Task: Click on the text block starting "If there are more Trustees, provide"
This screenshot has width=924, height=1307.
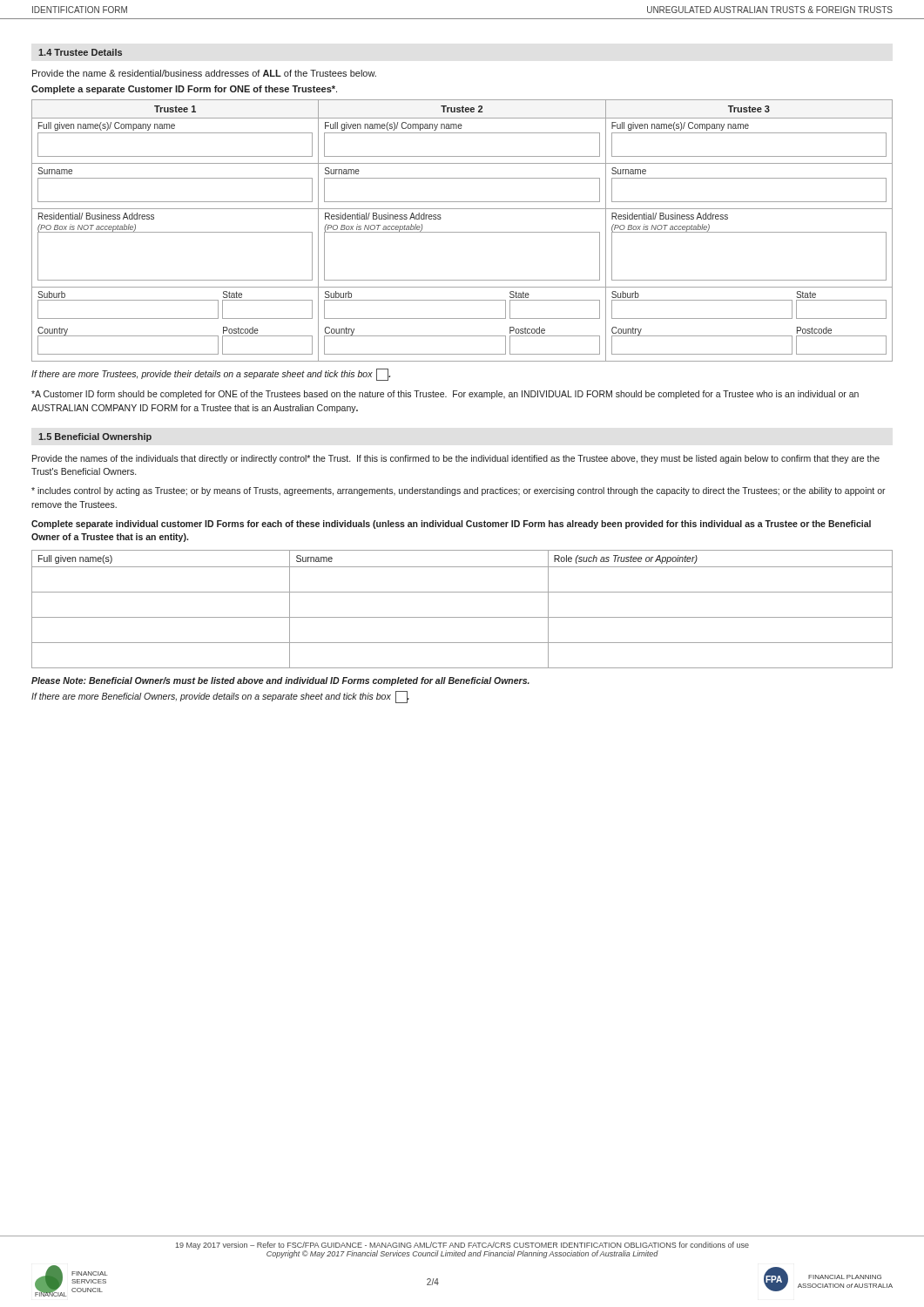Action: tap(211, 375)
